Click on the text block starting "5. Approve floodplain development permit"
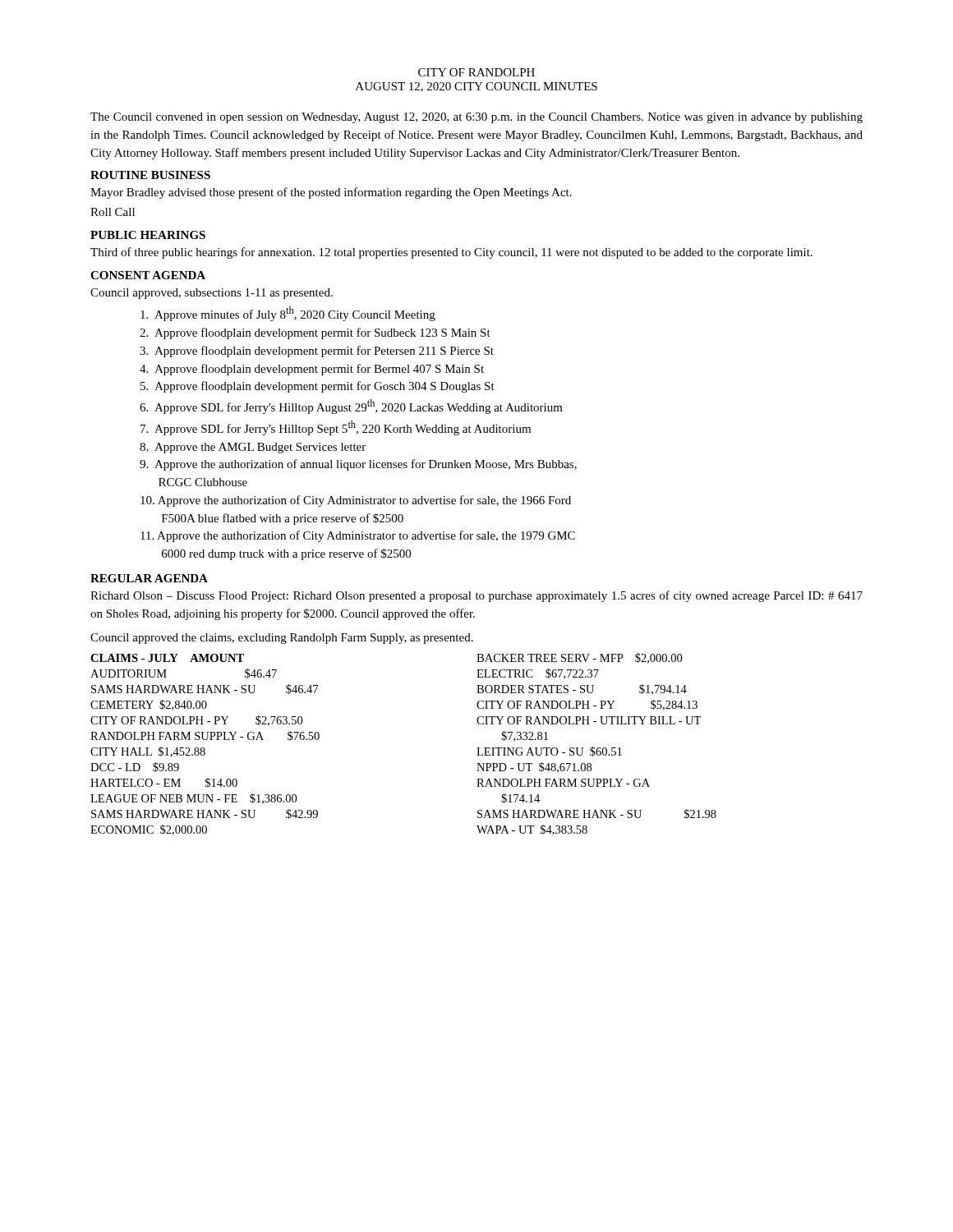This screenshot has width=953, height=1232. (317, 386)
